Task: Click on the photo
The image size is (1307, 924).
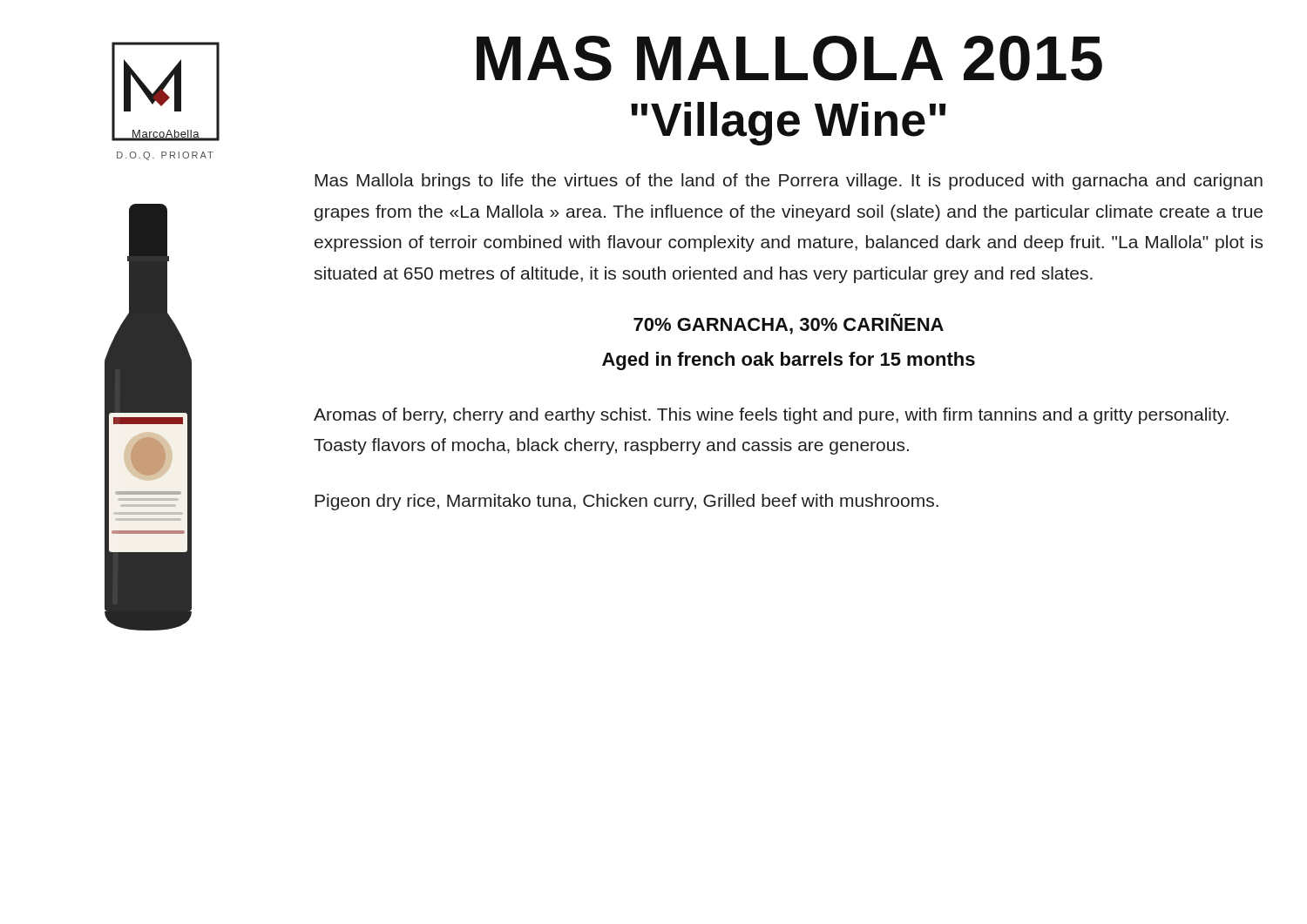Action: pos(148,441)
